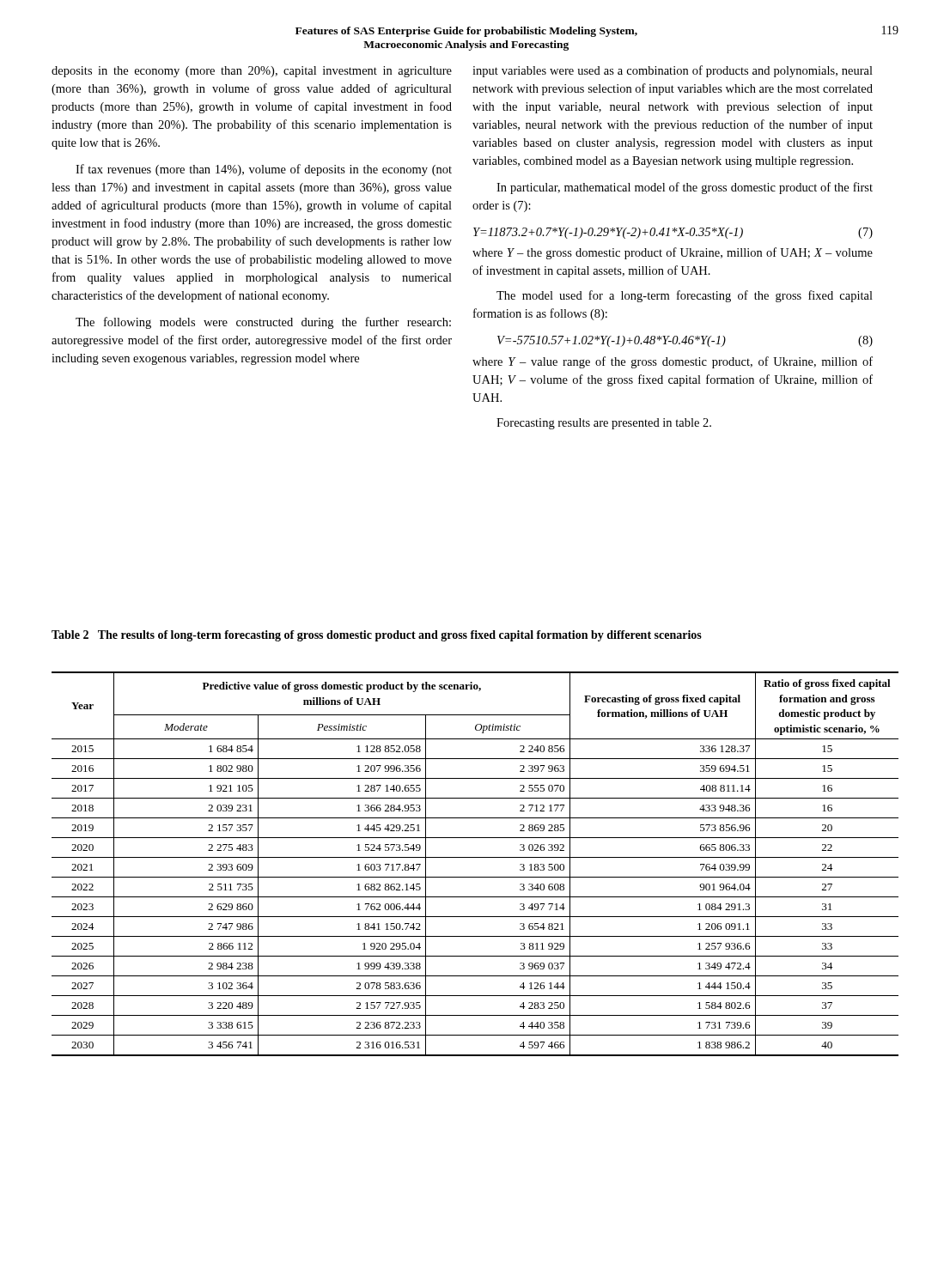This screenshot has height=1288, width=950.
Task: Select the caption that reads "Table 2 The"
Action: tap(377, 635)
